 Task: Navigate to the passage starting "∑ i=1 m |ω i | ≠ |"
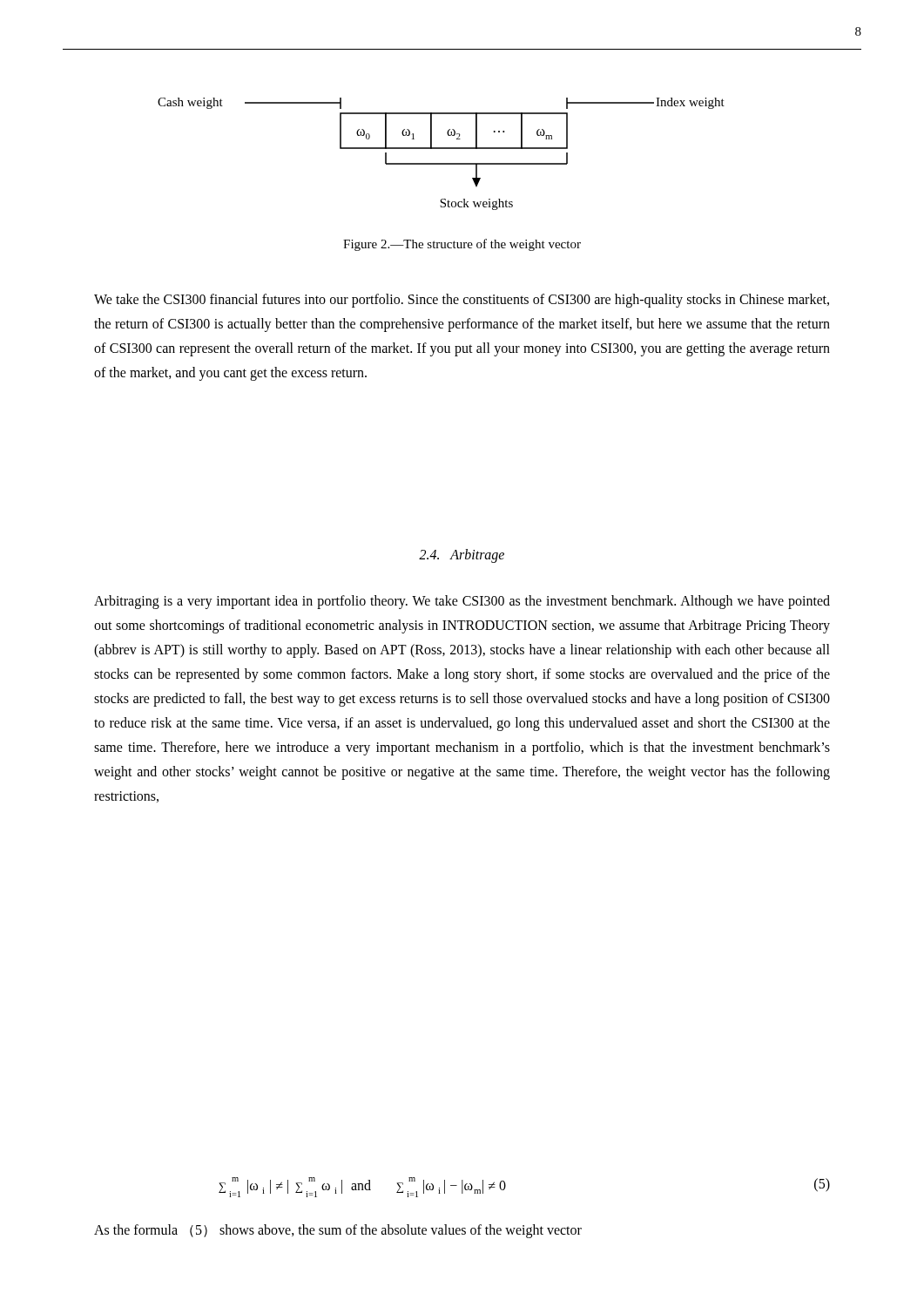point(462,1184)
